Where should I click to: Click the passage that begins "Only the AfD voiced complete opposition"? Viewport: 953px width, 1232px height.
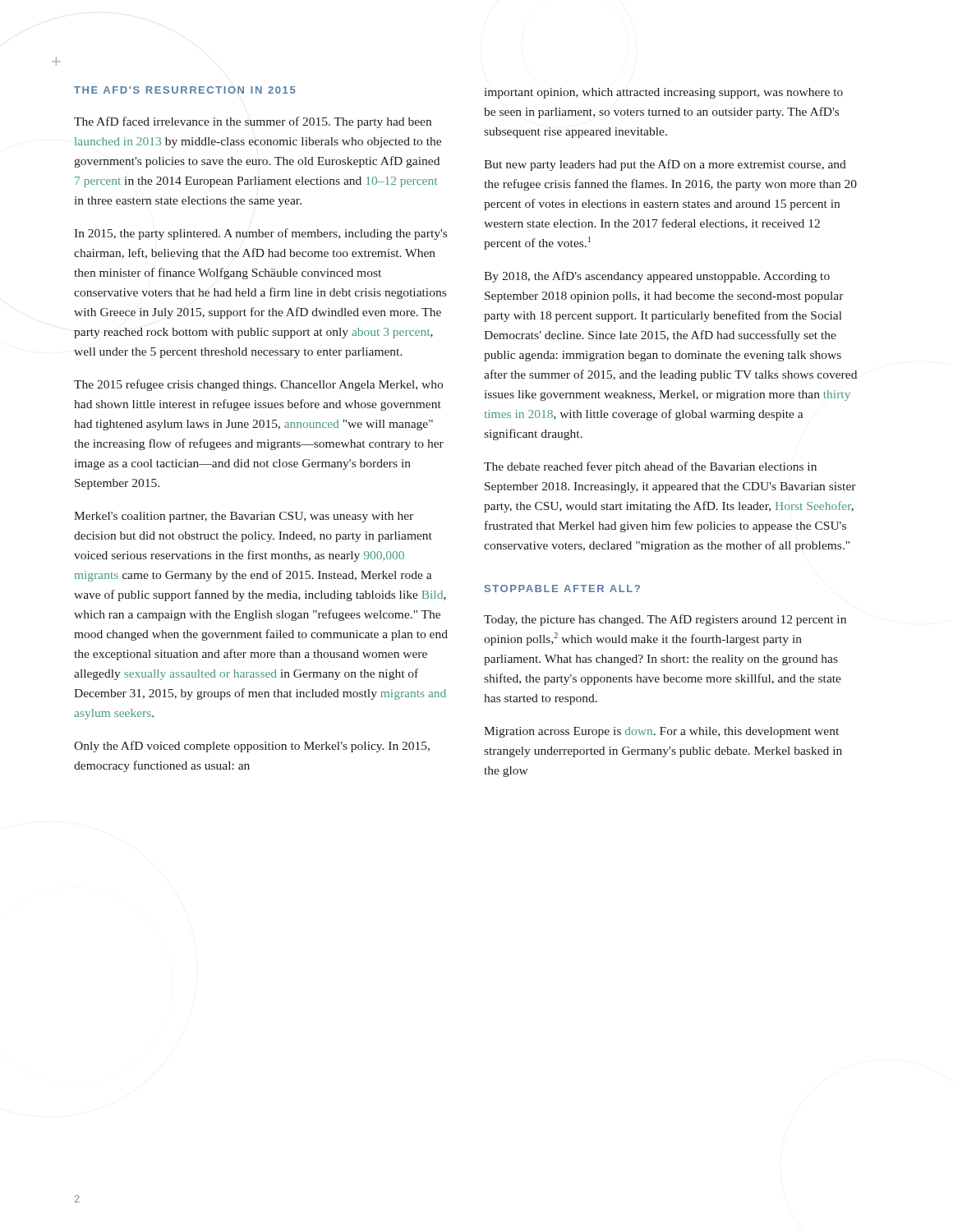click(x=261, y=756)
